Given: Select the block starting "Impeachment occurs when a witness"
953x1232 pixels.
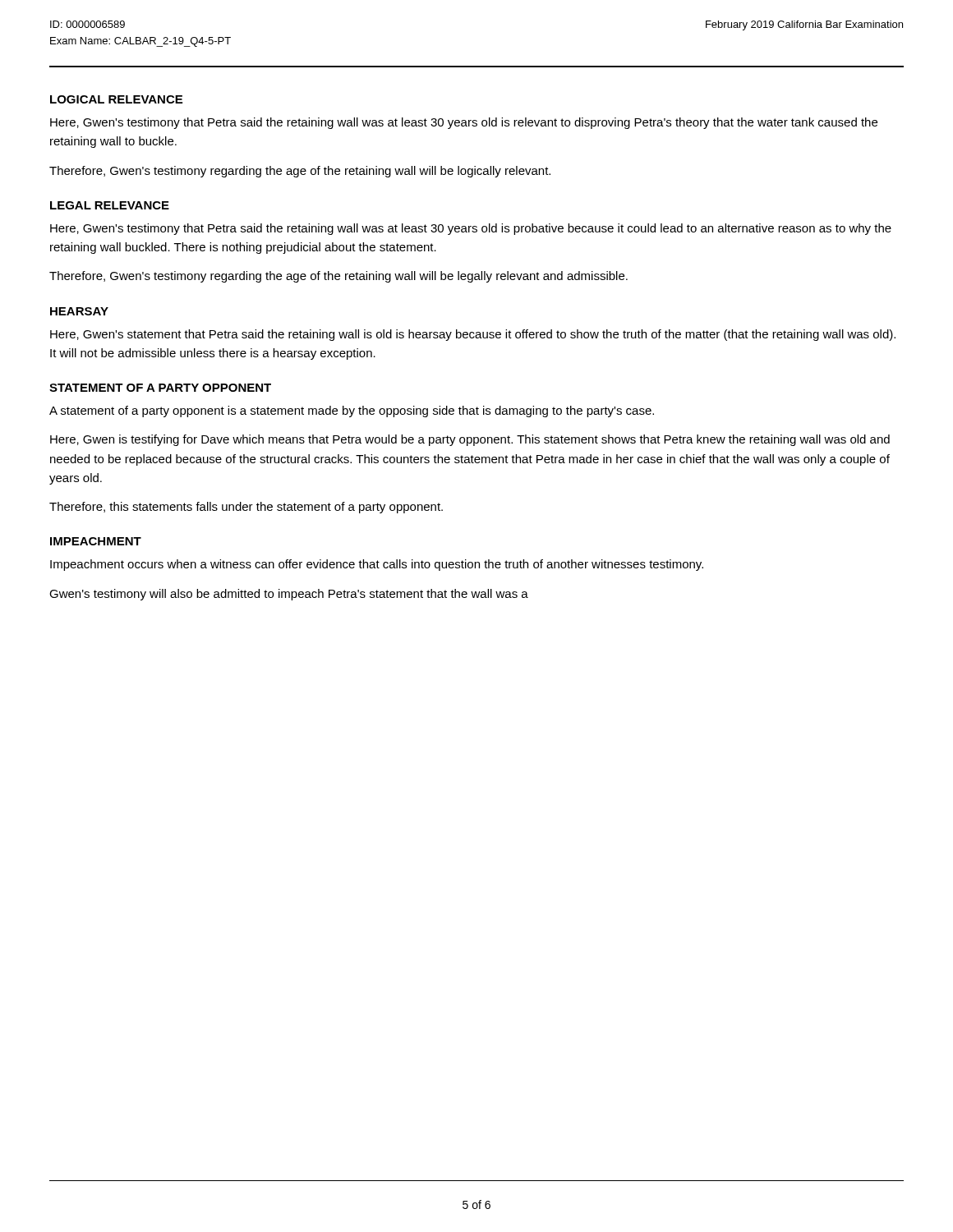Looking at the screenshot, I should click(x=377, y=564).
